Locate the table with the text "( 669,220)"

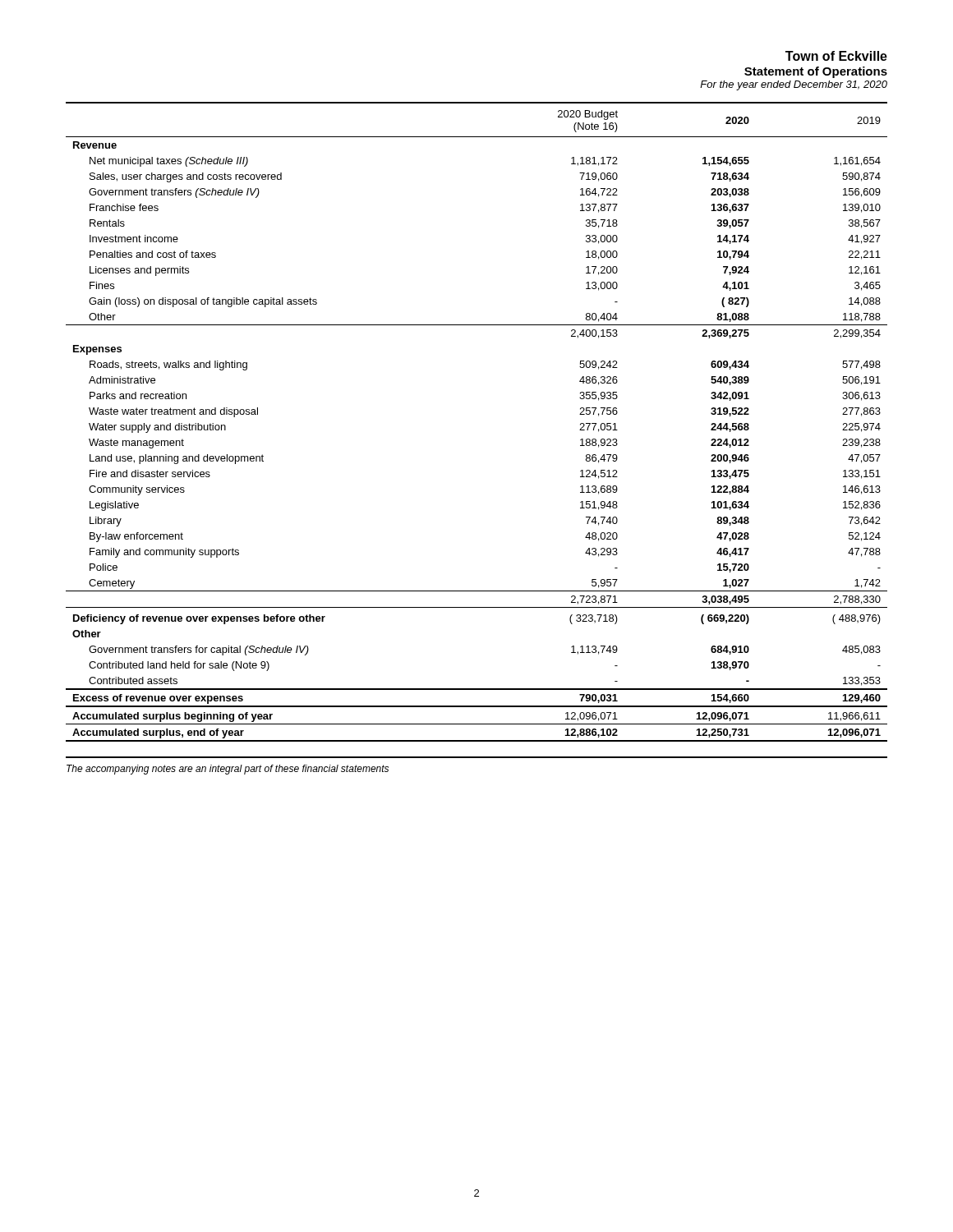(476, 422)
